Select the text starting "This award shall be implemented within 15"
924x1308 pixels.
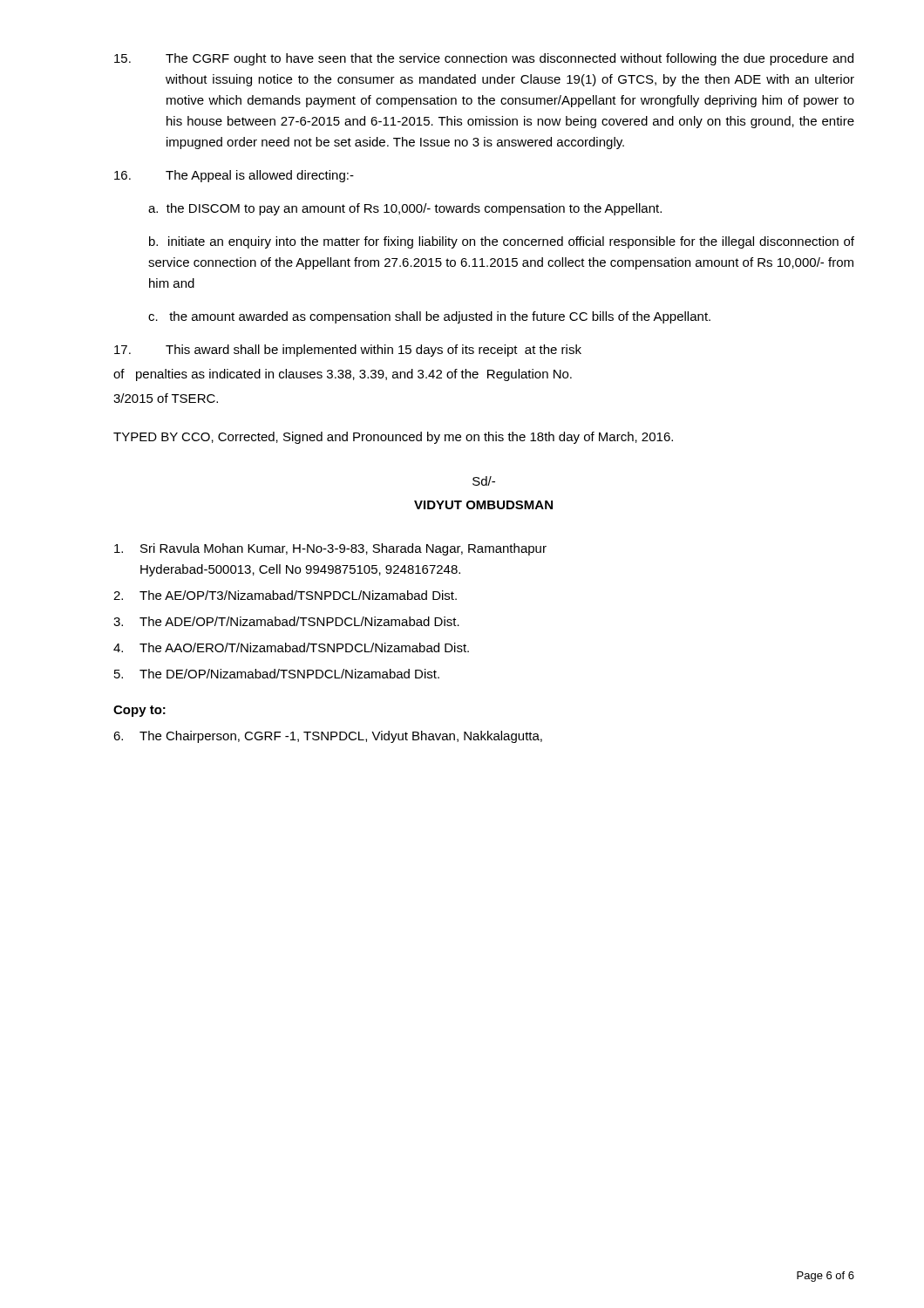pyautogui.click(x=484, y=350)
